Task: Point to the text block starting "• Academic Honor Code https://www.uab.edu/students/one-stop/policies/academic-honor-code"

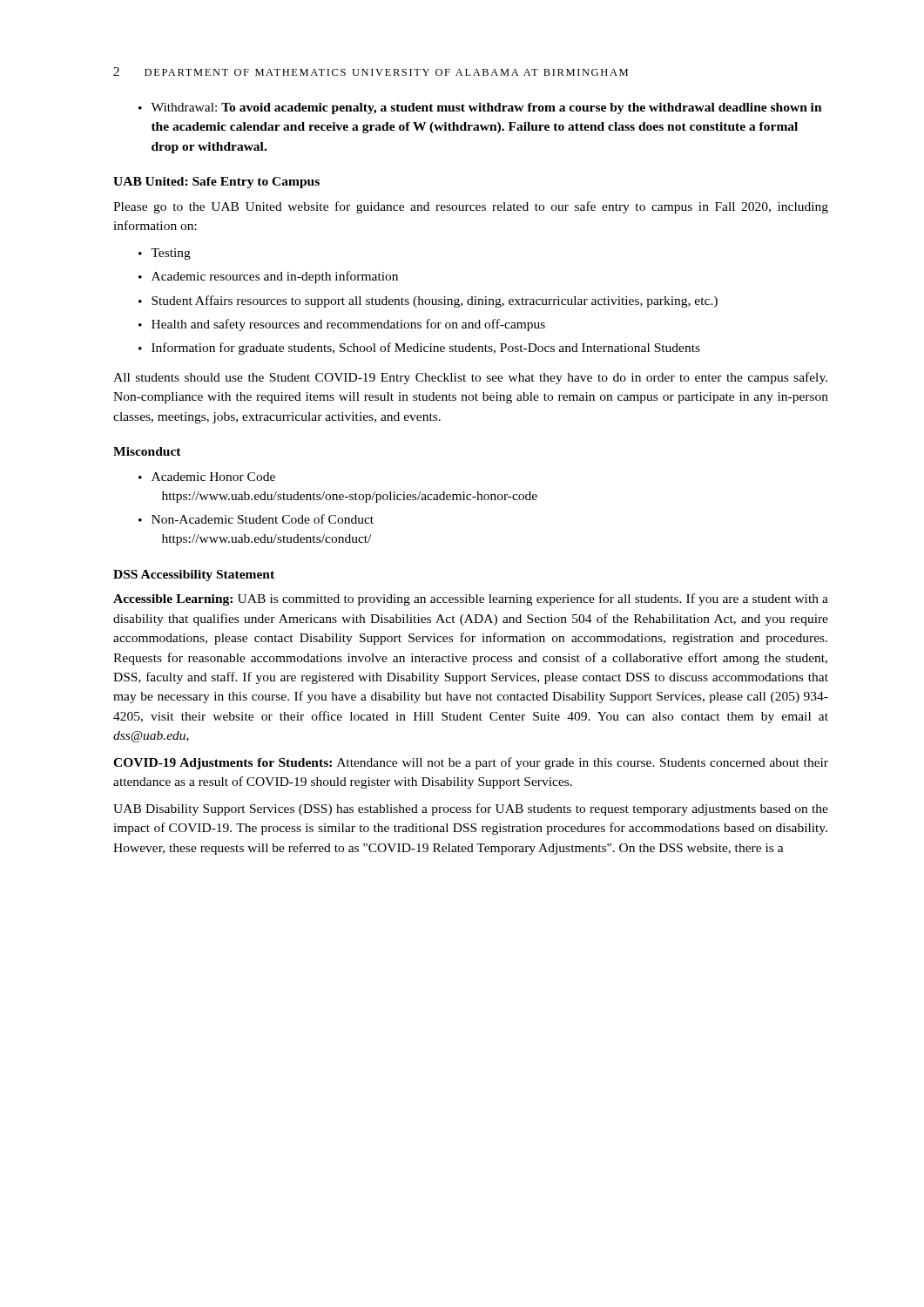Action: 483,486
